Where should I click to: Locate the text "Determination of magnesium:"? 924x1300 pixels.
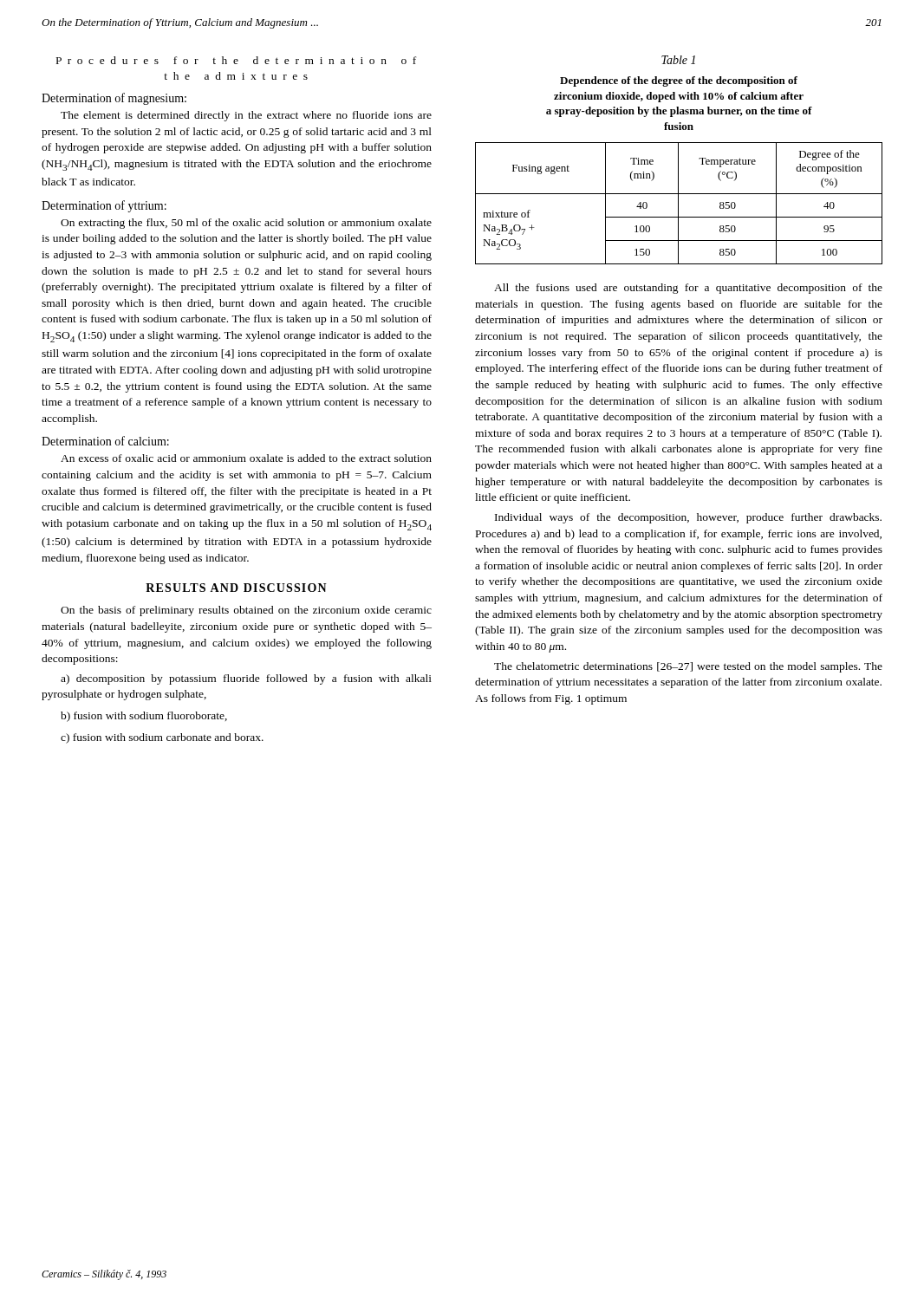pyautogui.click(x=114, y=98)
